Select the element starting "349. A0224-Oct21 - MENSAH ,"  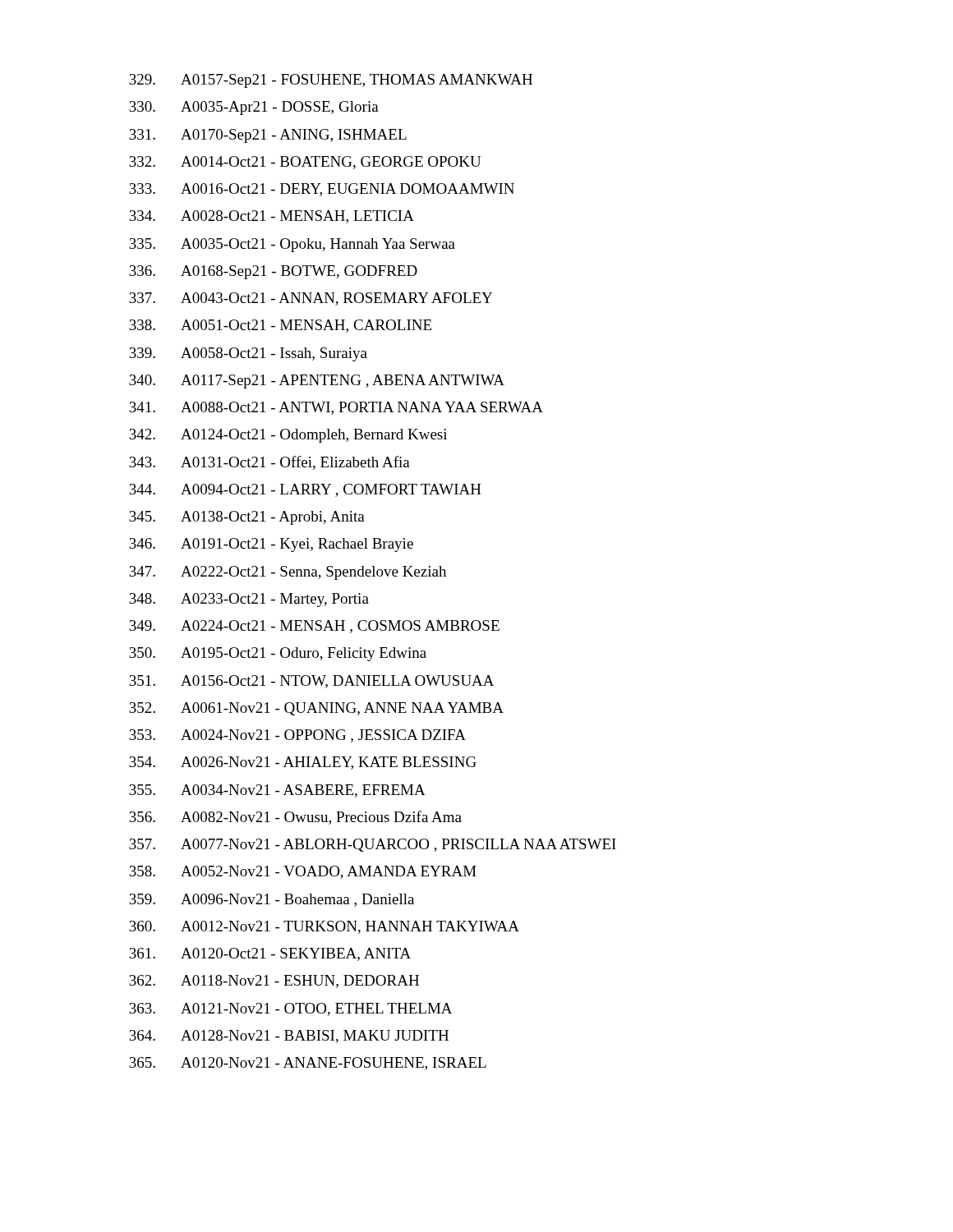[476, 626]
